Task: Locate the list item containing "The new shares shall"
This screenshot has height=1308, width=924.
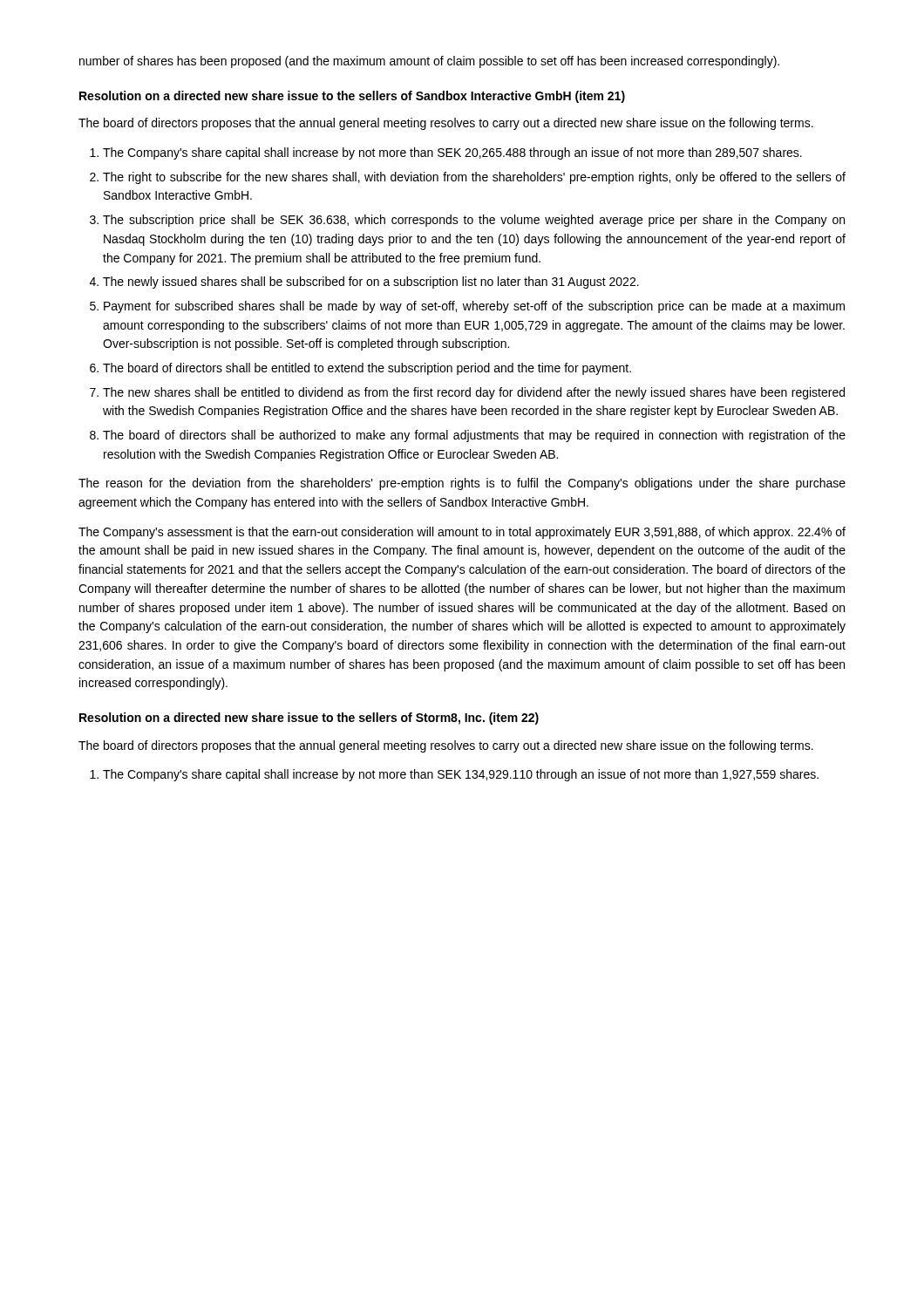Action: pyautogui.click(x=474, y=401)
